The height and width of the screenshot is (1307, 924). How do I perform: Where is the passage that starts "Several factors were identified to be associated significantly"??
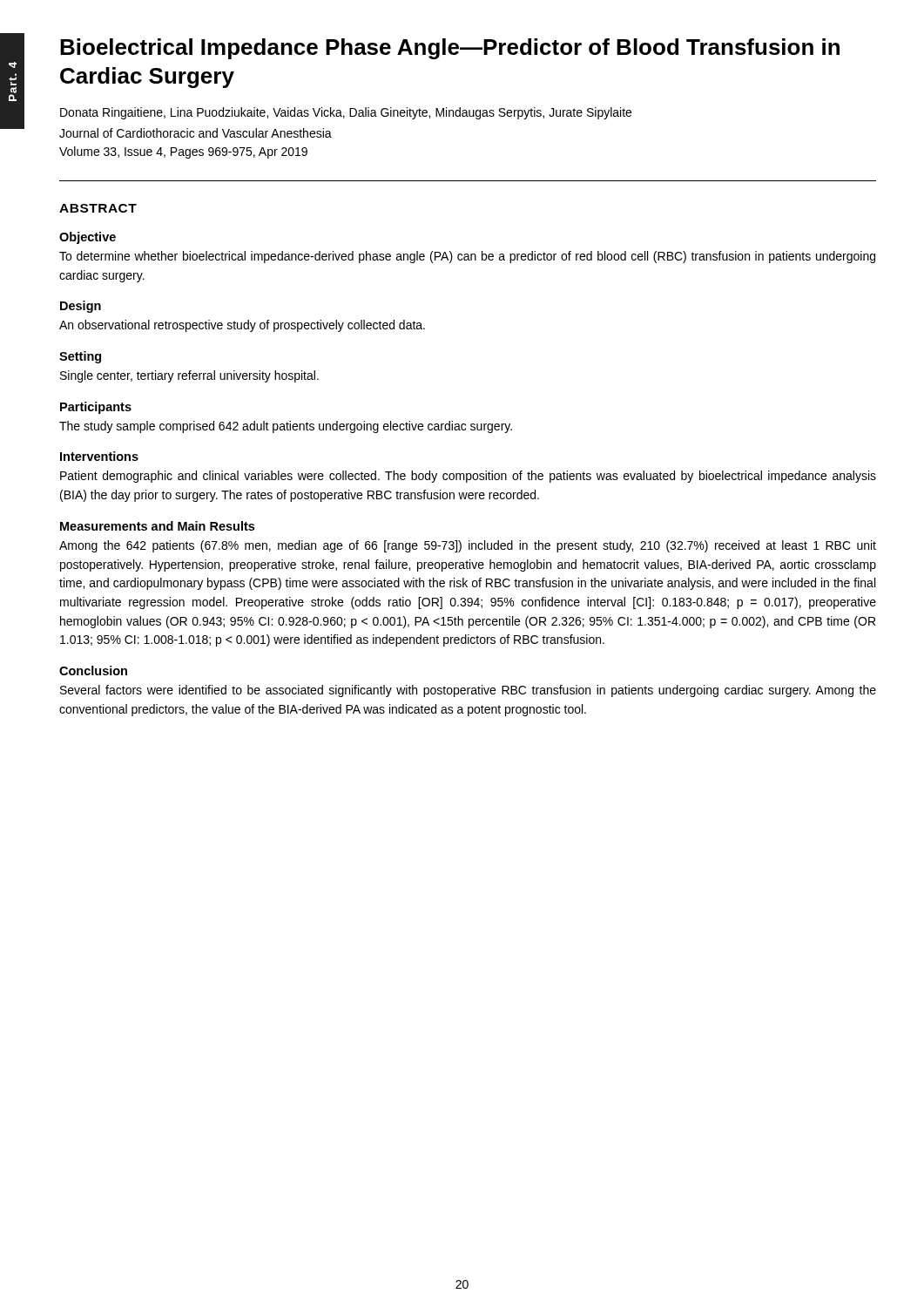(468, 700)
